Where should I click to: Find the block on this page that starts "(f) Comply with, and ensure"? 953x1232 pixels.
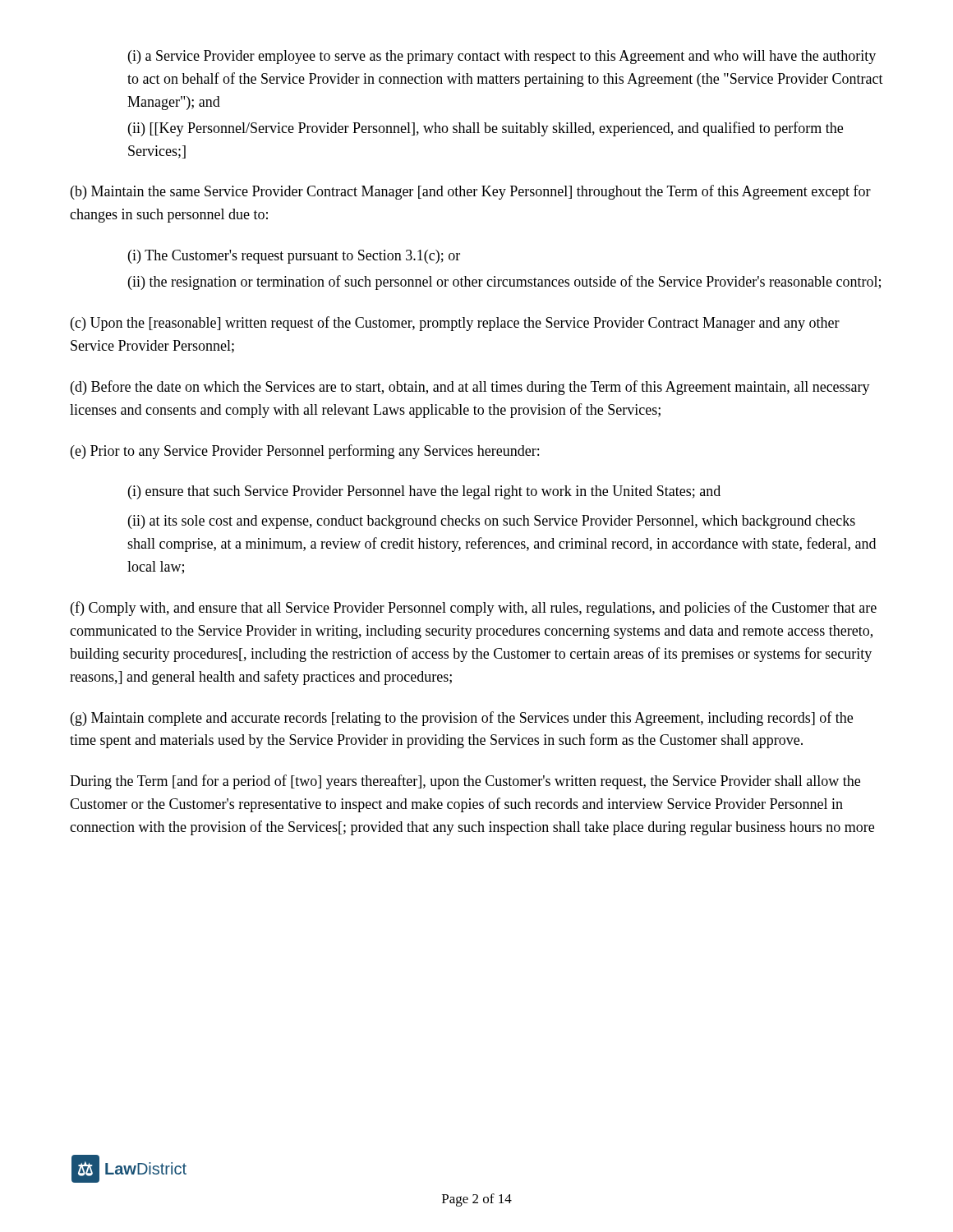click(473, 642)
